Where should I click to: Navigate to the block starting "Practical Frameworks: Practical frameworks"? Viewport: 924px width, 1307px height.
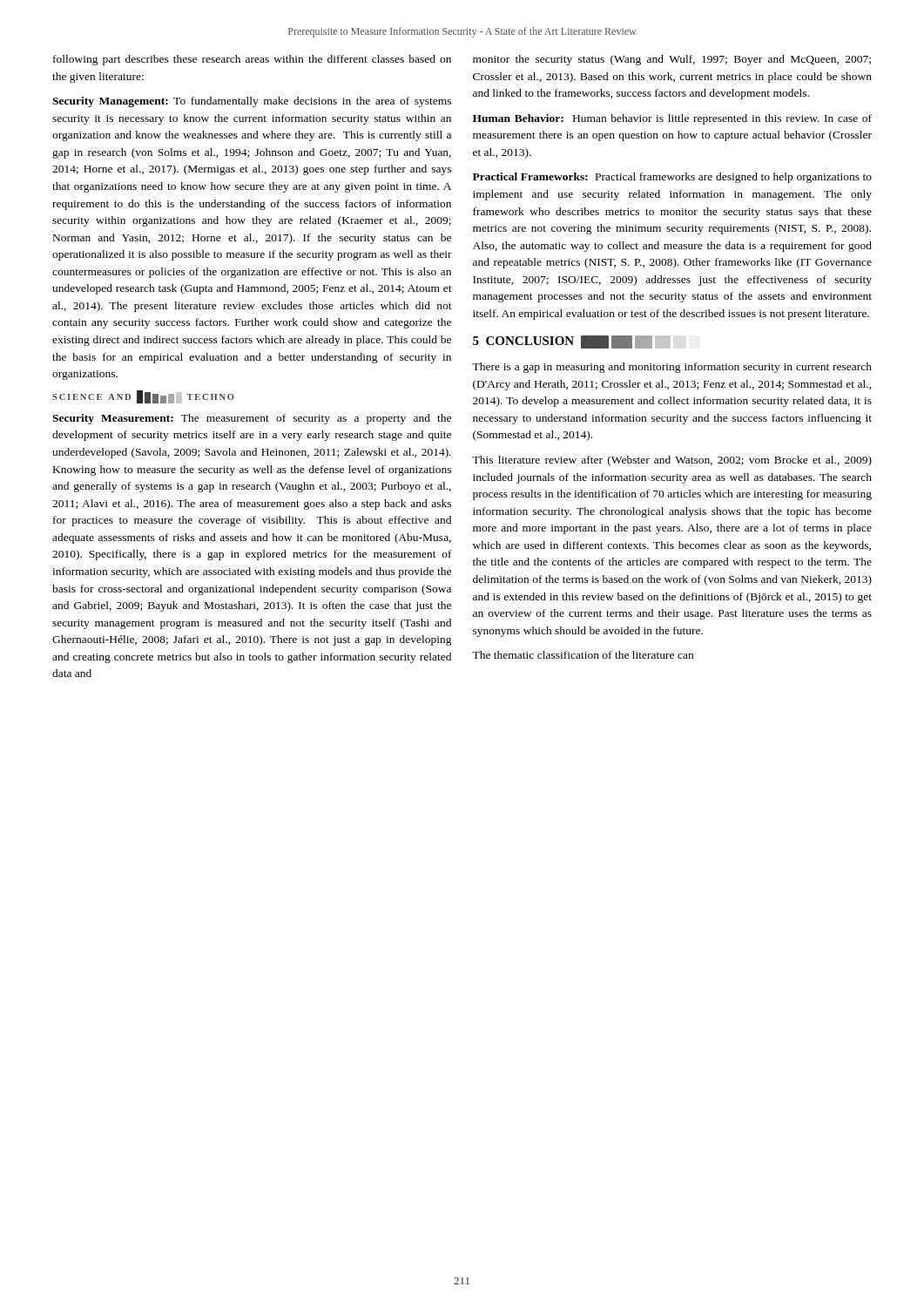tap(672, 245)
